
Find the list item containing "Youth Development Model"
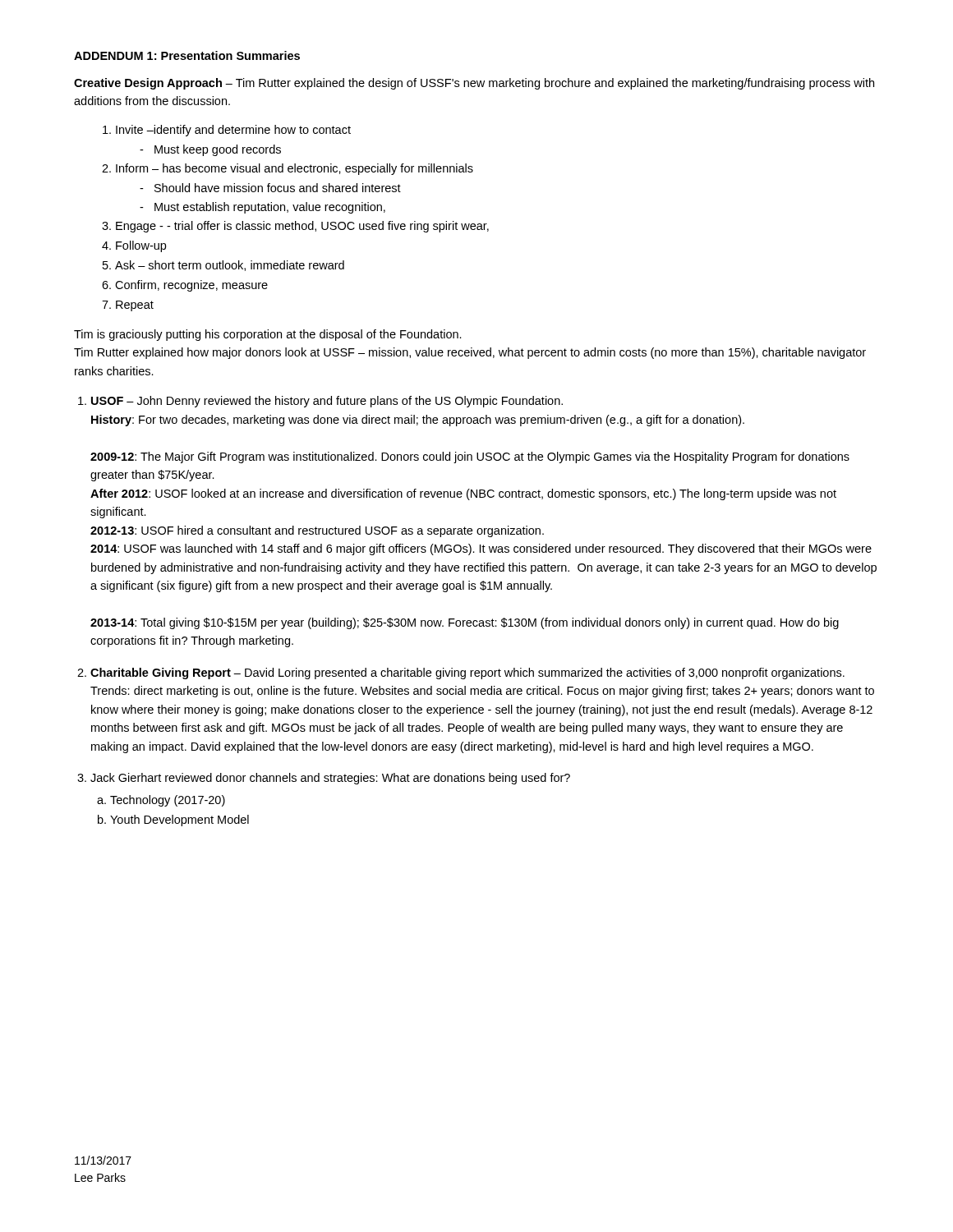coord(180,819)
